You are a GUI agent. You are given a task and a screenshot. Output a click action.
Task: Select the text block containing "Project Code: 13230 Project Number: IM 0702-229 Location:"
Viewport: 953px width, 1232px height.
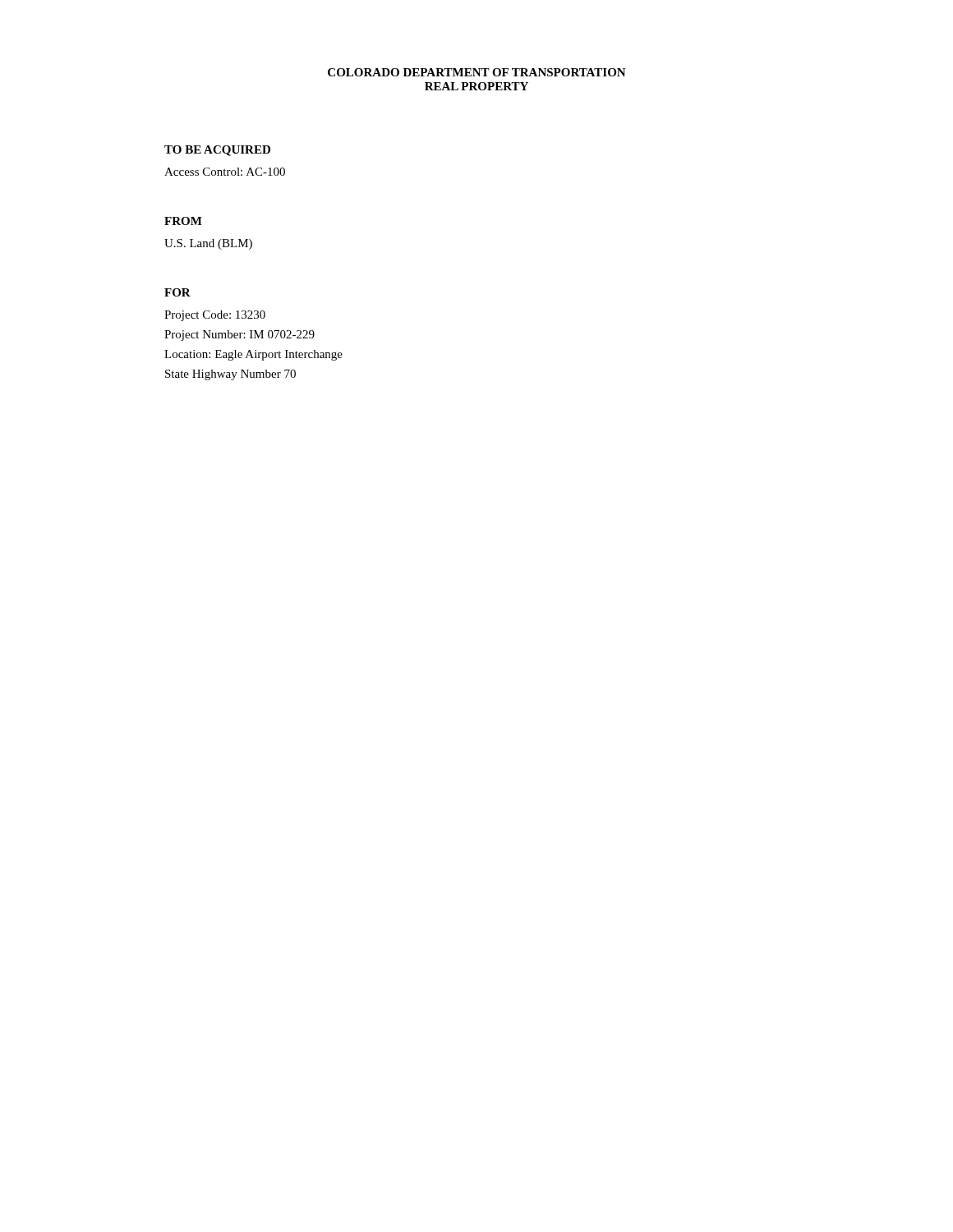(253, 344)
